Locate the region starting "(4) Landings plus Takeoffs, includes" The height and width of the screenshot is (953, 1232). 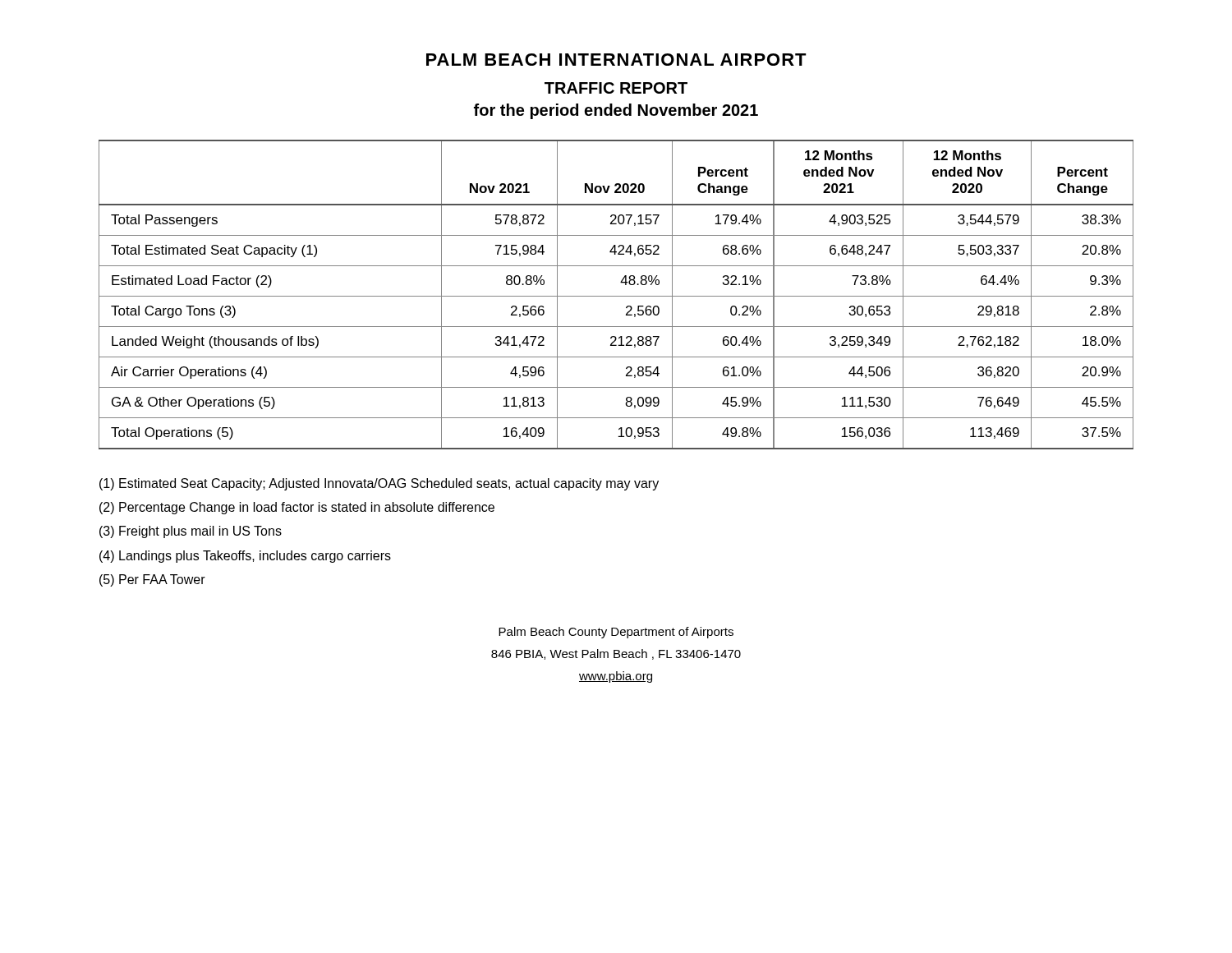point(245,555)
